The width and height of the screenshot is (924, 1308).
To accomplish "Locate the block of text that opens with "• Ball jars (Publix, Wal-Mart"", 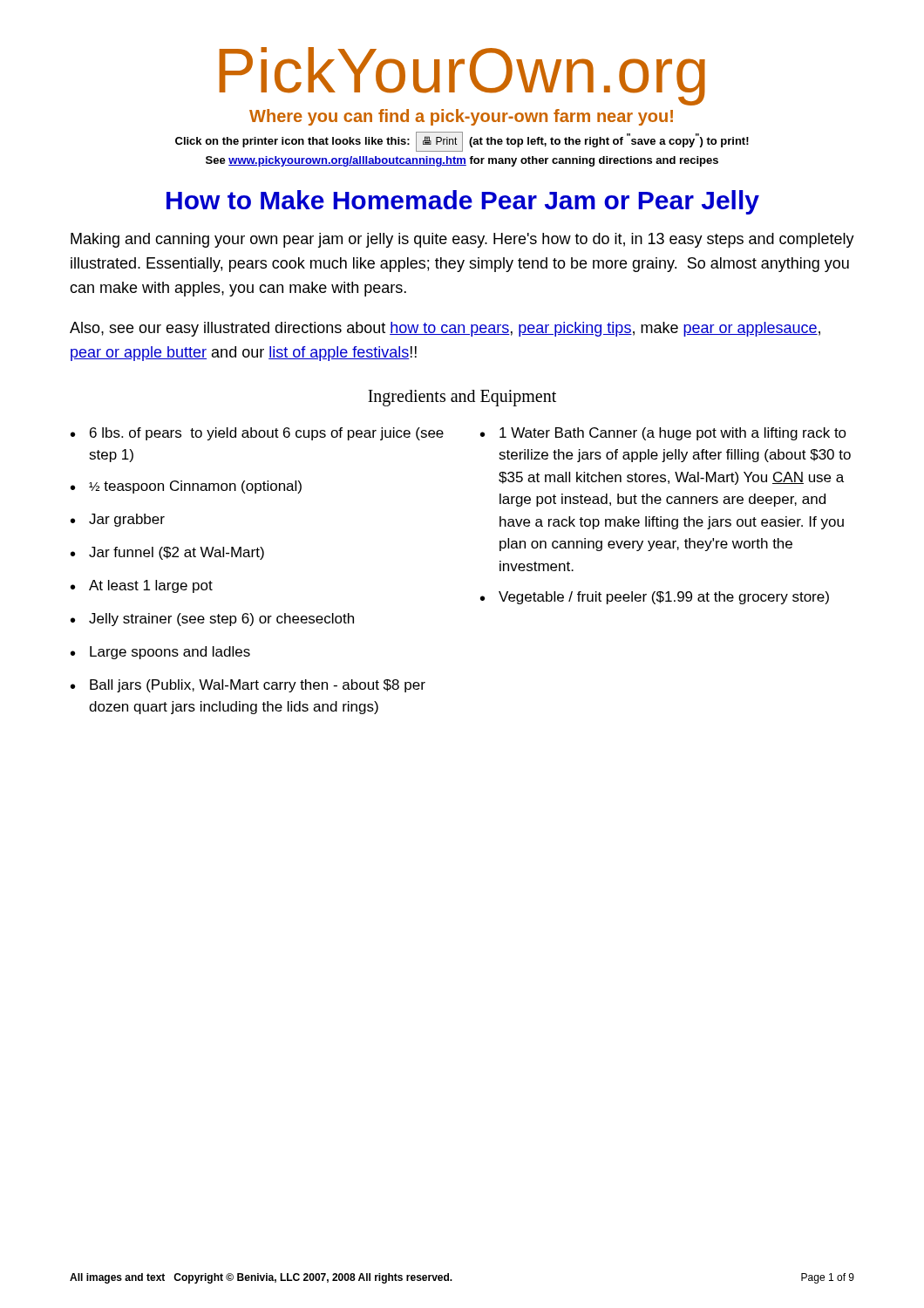I will [257, 696].
